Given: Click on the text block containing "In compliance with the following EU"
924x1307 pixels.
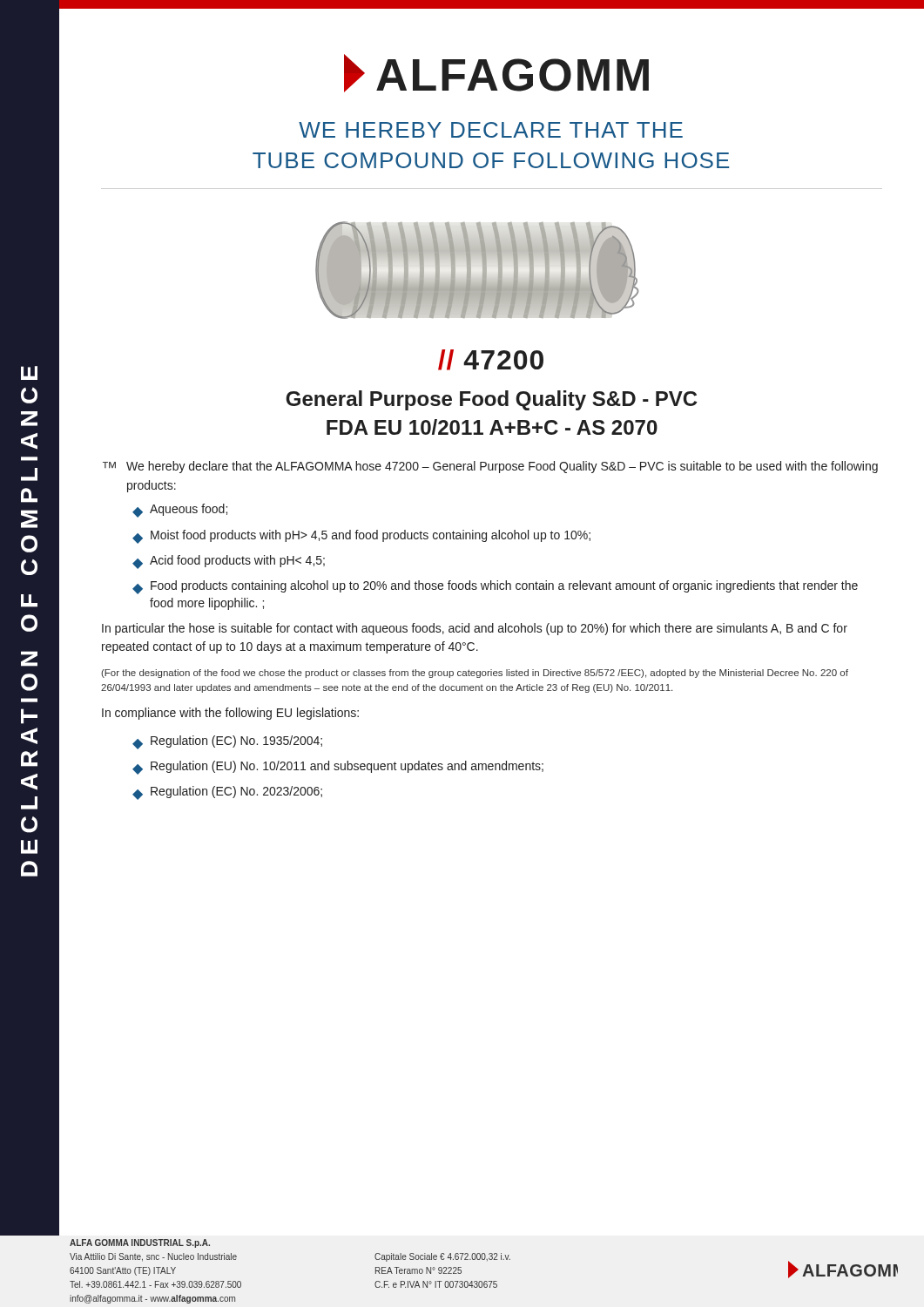Looking at the screenshot, I should [x=230, y=713].
